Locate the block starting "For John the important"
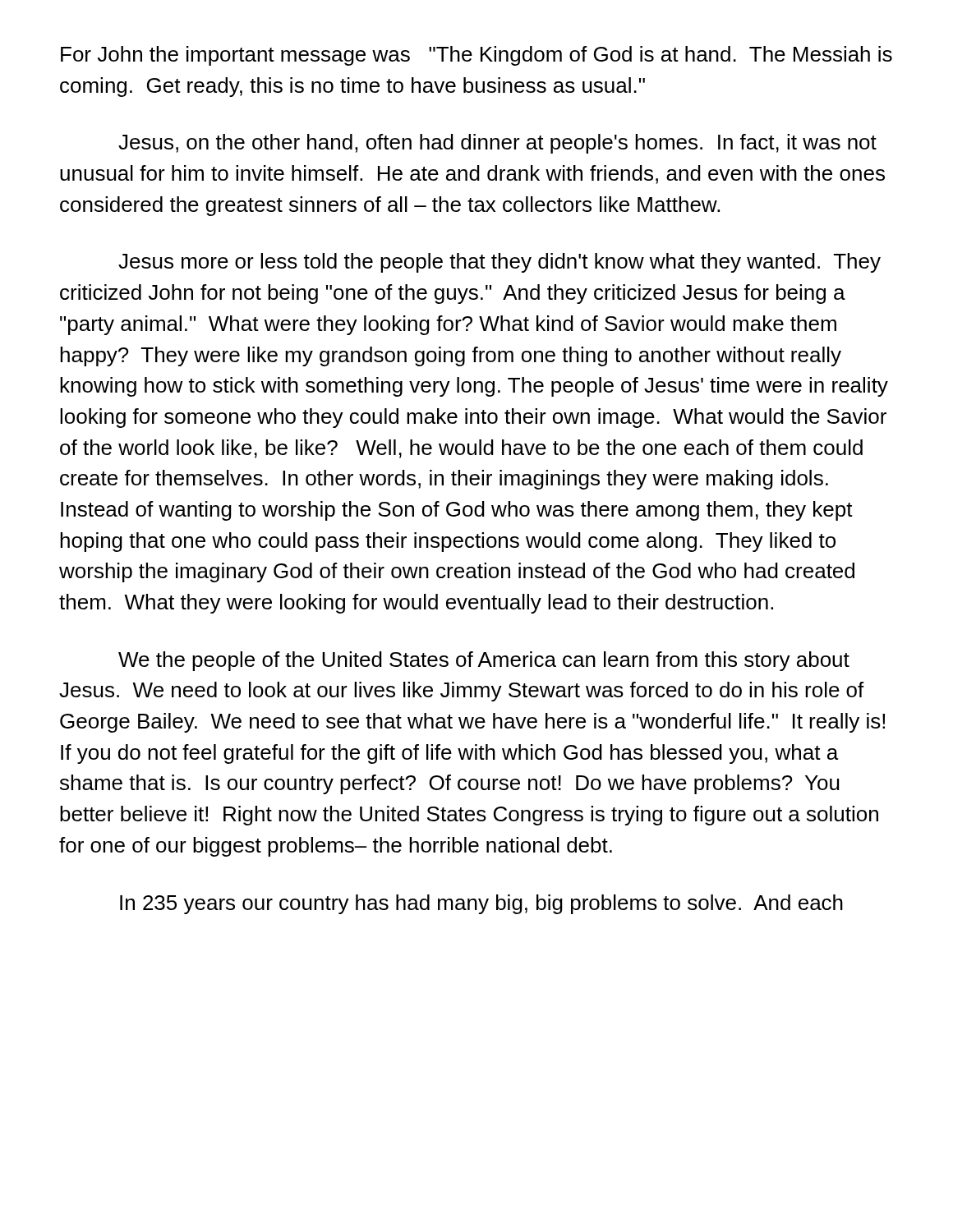Viewport: 953px width, 1232px height. coord(476,70)
